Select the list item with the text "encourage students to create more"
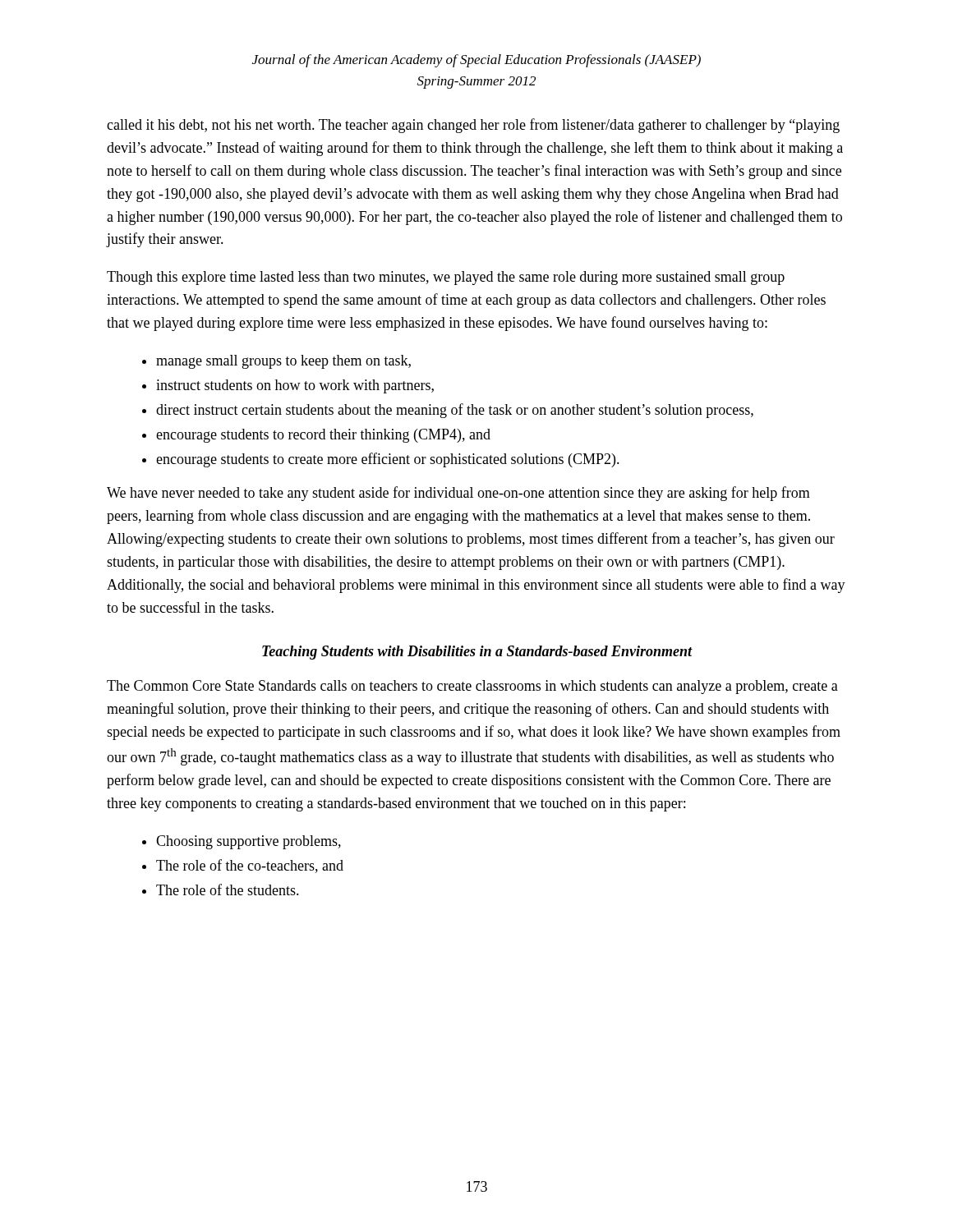 388,459
